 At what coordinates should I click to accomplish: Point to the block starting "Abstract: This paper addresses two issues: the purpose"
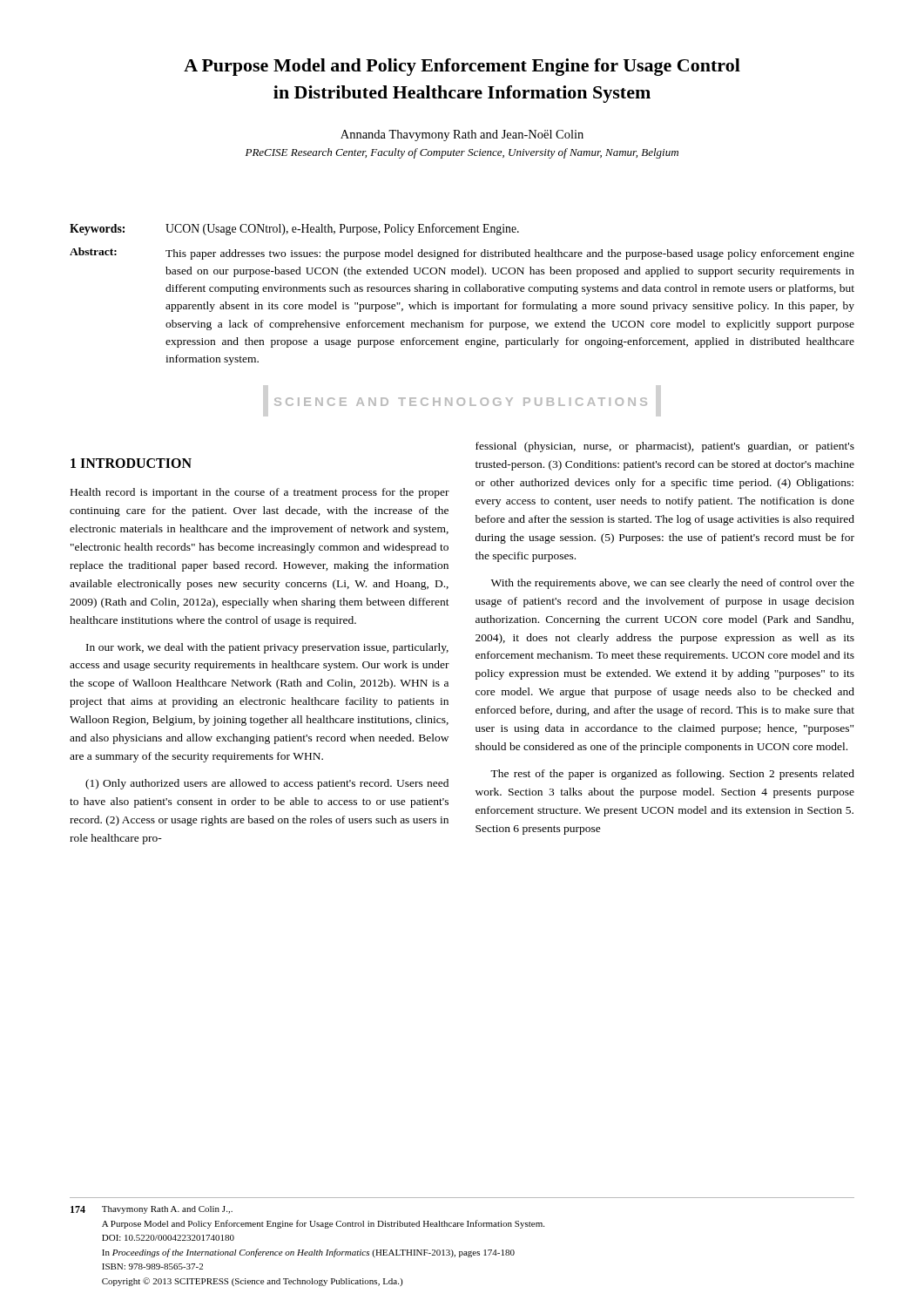pos(462,306)
